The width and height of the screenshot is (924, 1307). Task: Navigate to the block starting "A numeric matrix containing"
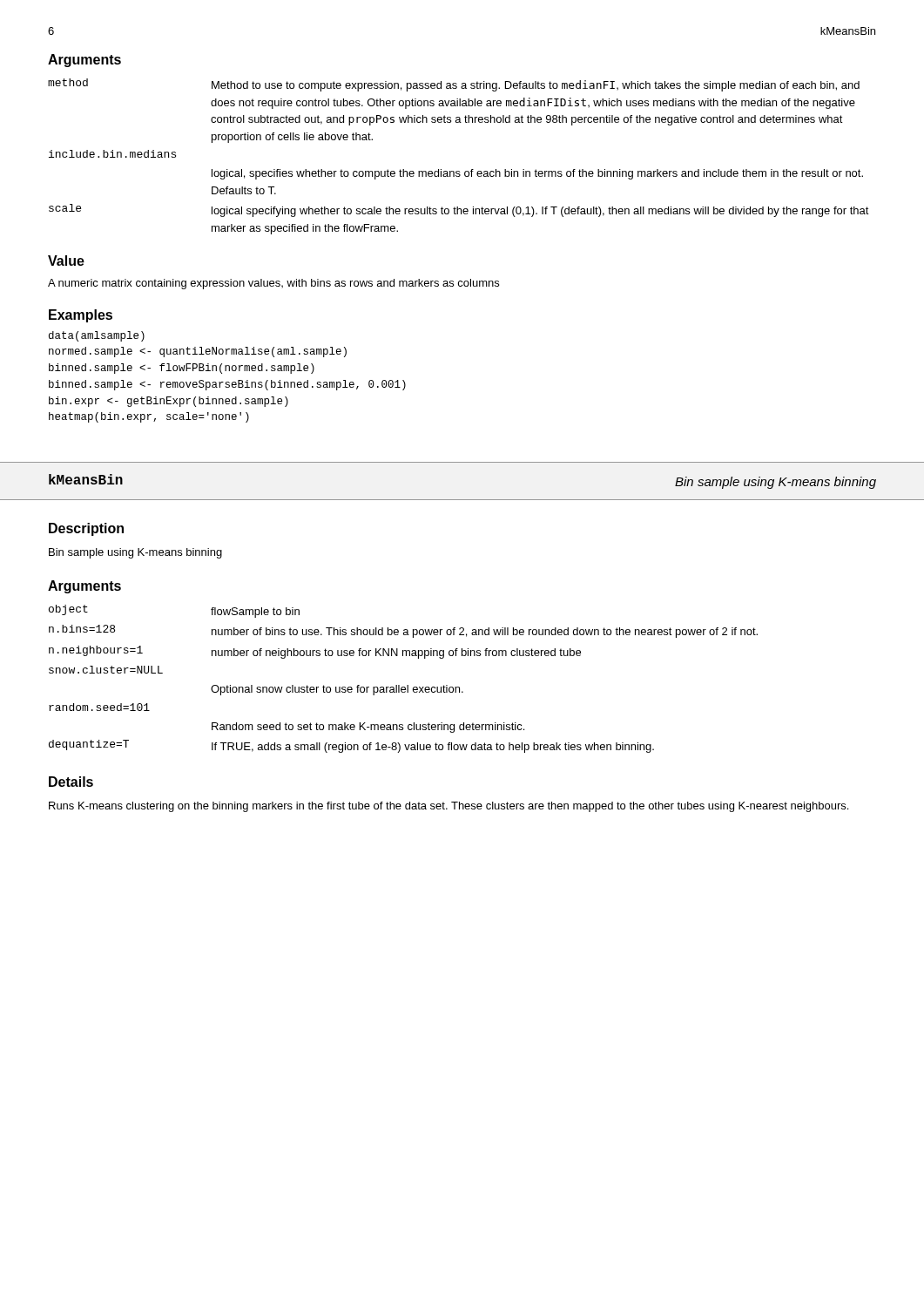(x=274, y=283)
